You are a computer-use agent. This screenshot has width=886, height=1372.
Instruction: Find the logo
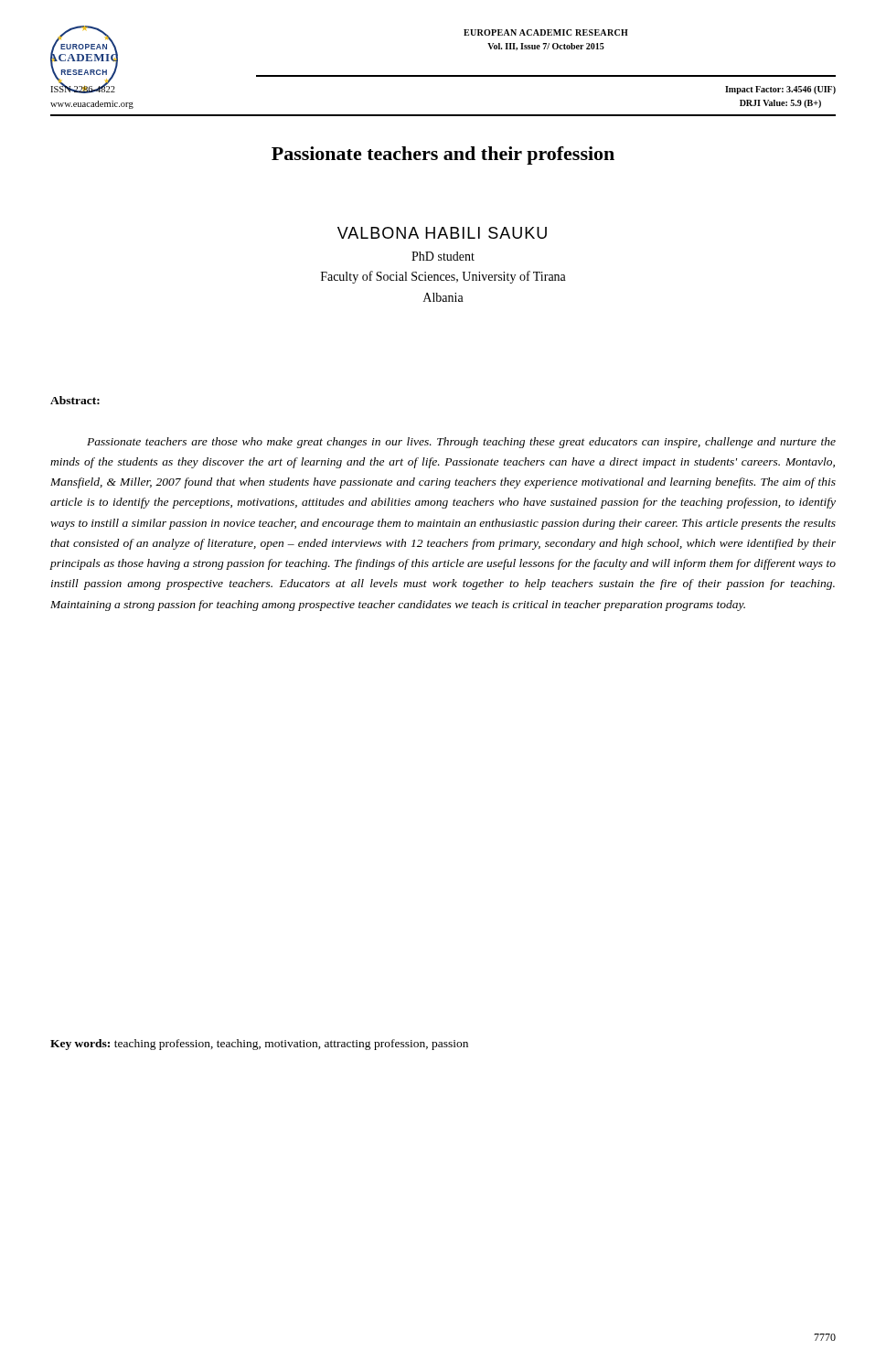[135, 60]
